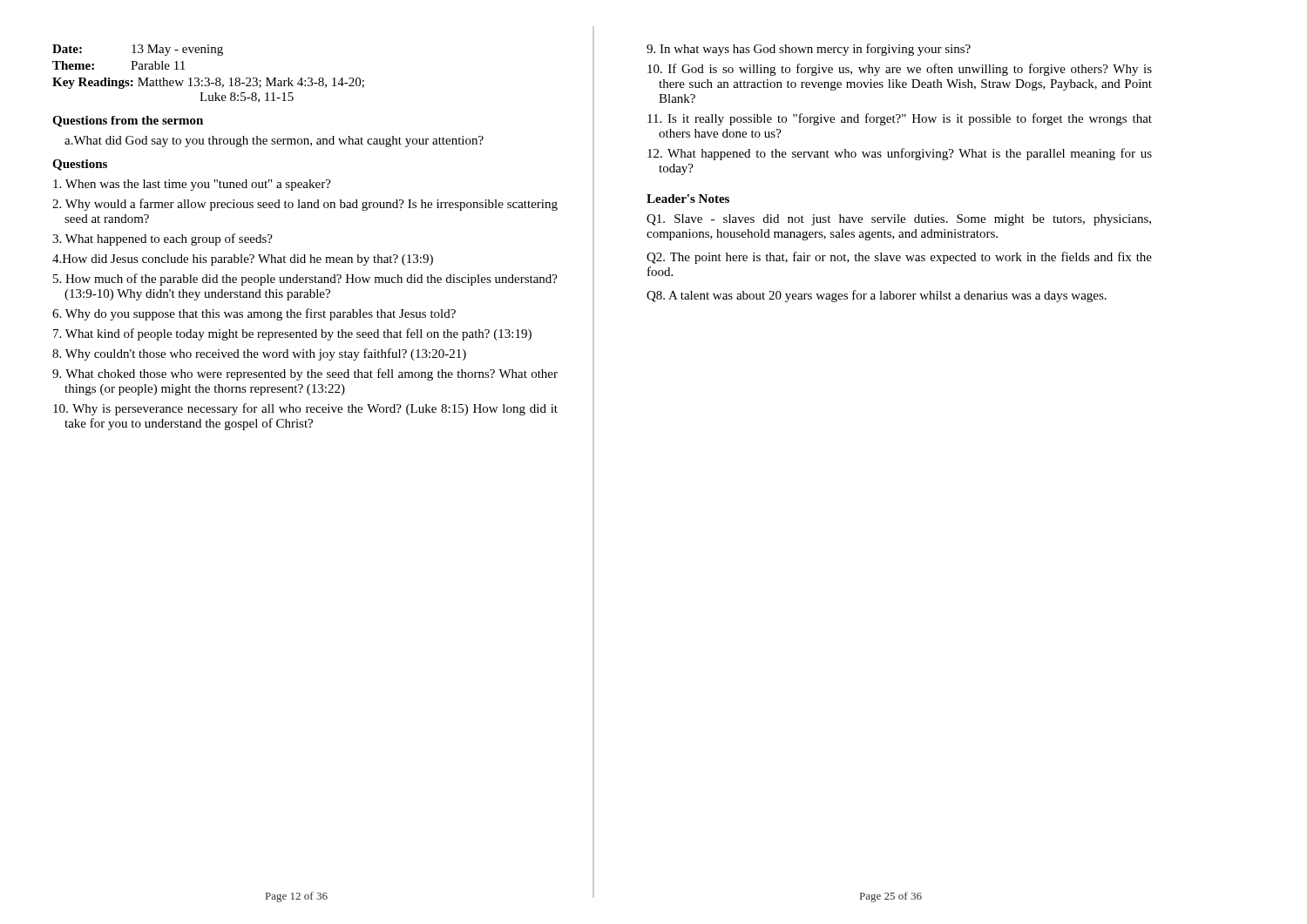Click on the text block starting "4.How did Jesus conclude his"
This screenshot has height=924, width=1307.
pyautogui.click(x=243, y=259)
